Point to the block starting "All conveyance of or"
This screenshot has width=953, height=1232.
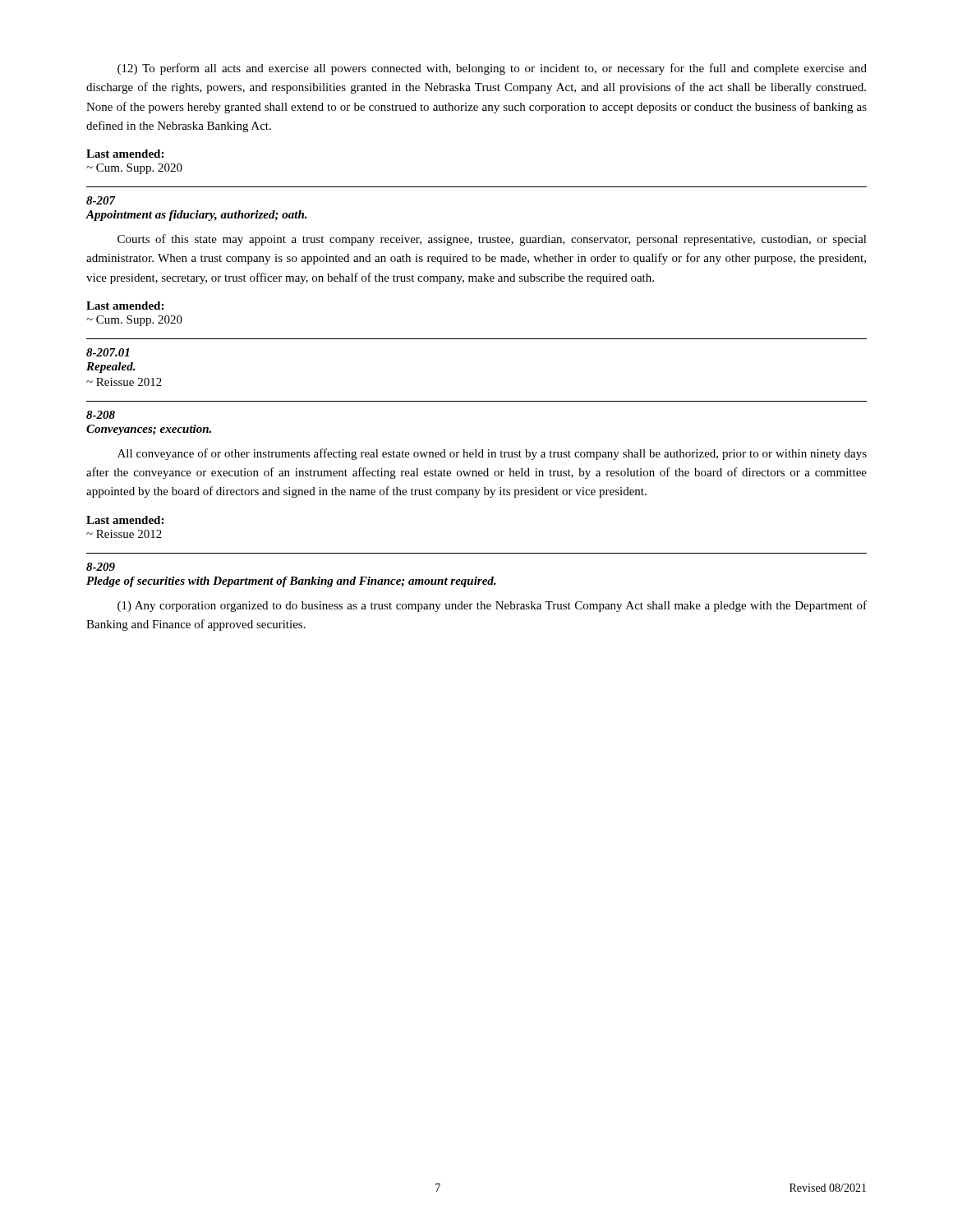(x=476, y=472)
